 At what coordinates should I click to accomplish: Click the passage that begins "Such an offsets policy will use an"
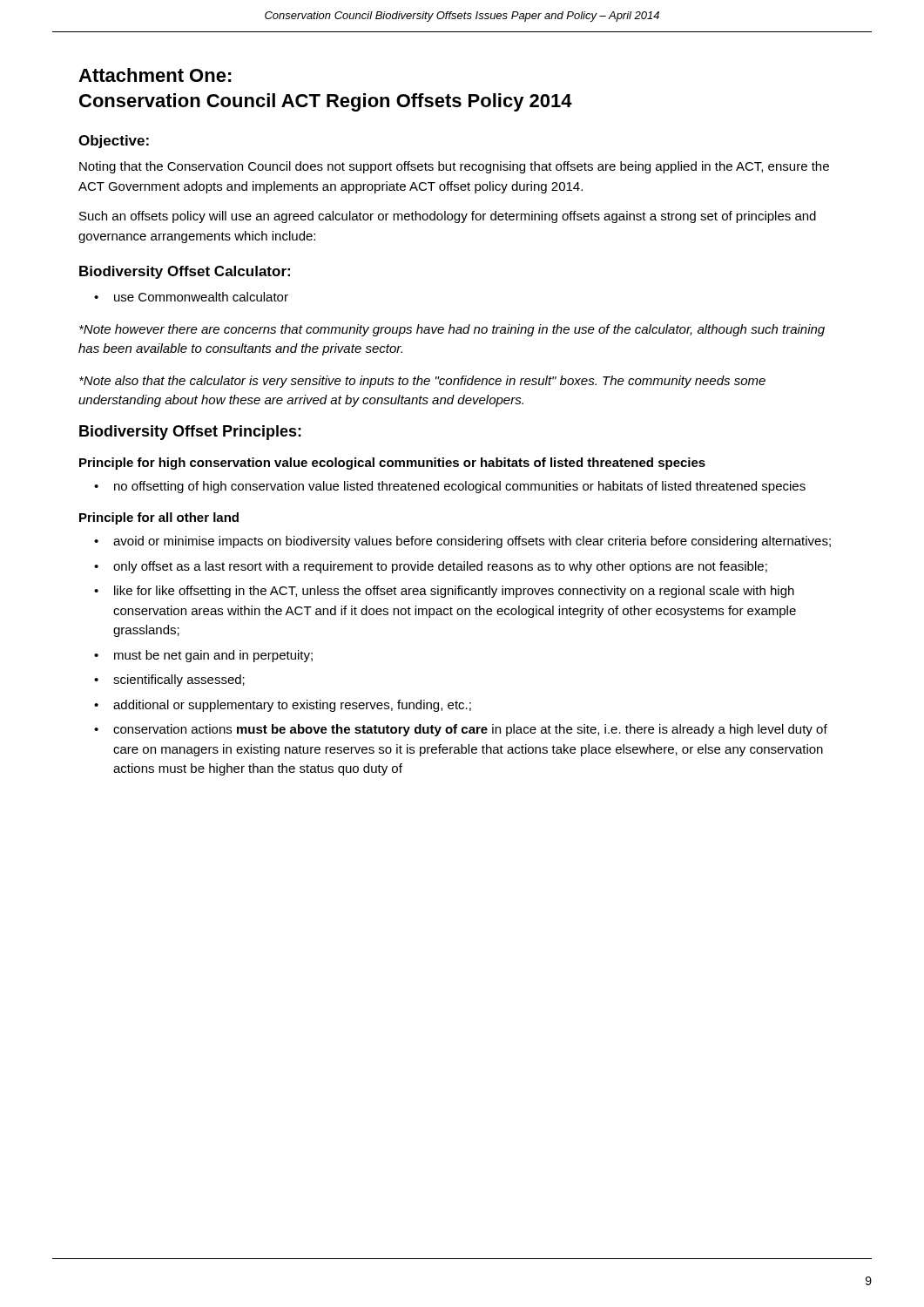[x=447, y=226]
